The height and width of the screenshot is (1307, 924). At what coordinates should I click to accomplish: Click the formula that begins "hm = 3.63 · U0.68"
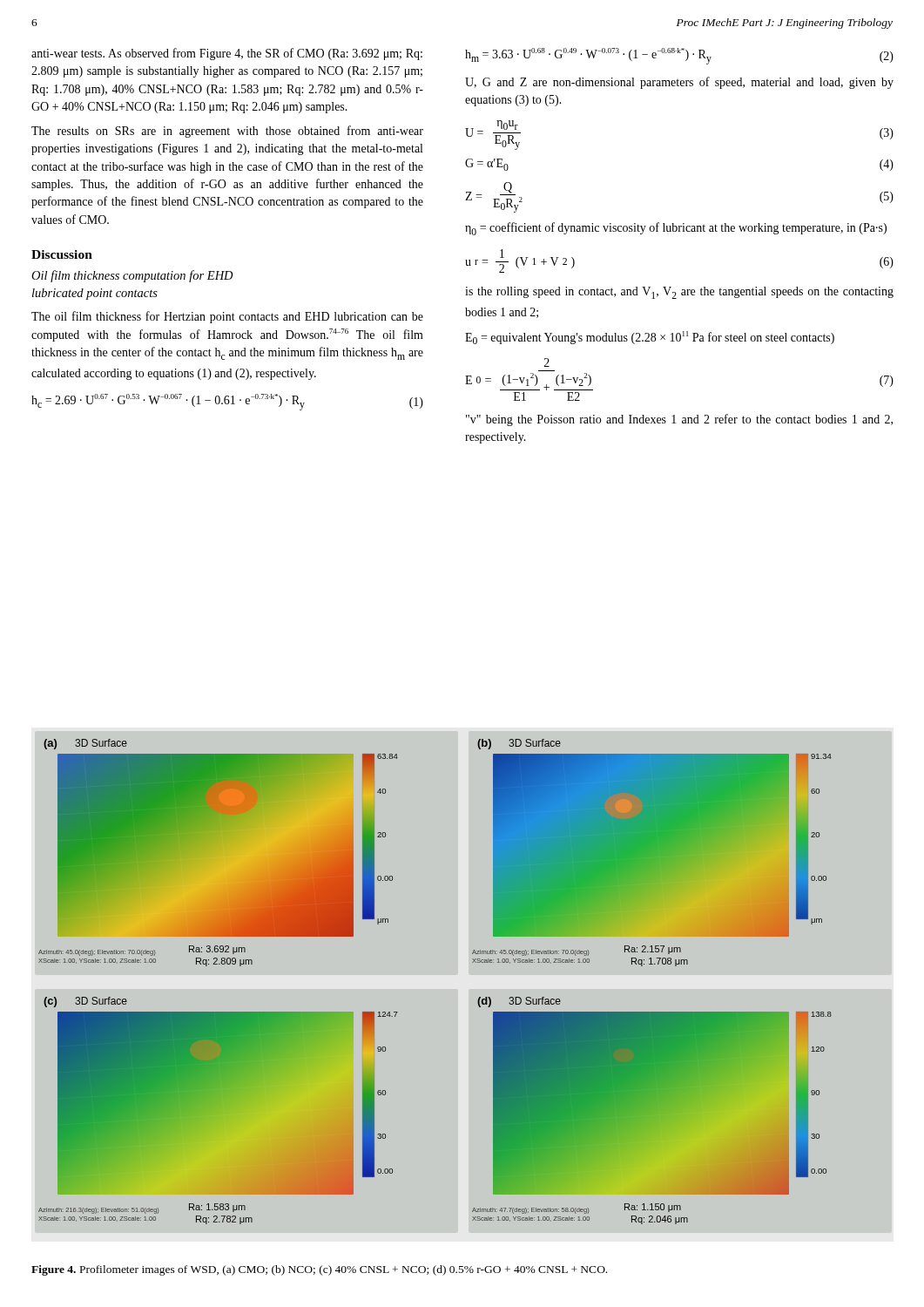click(679, 56)
